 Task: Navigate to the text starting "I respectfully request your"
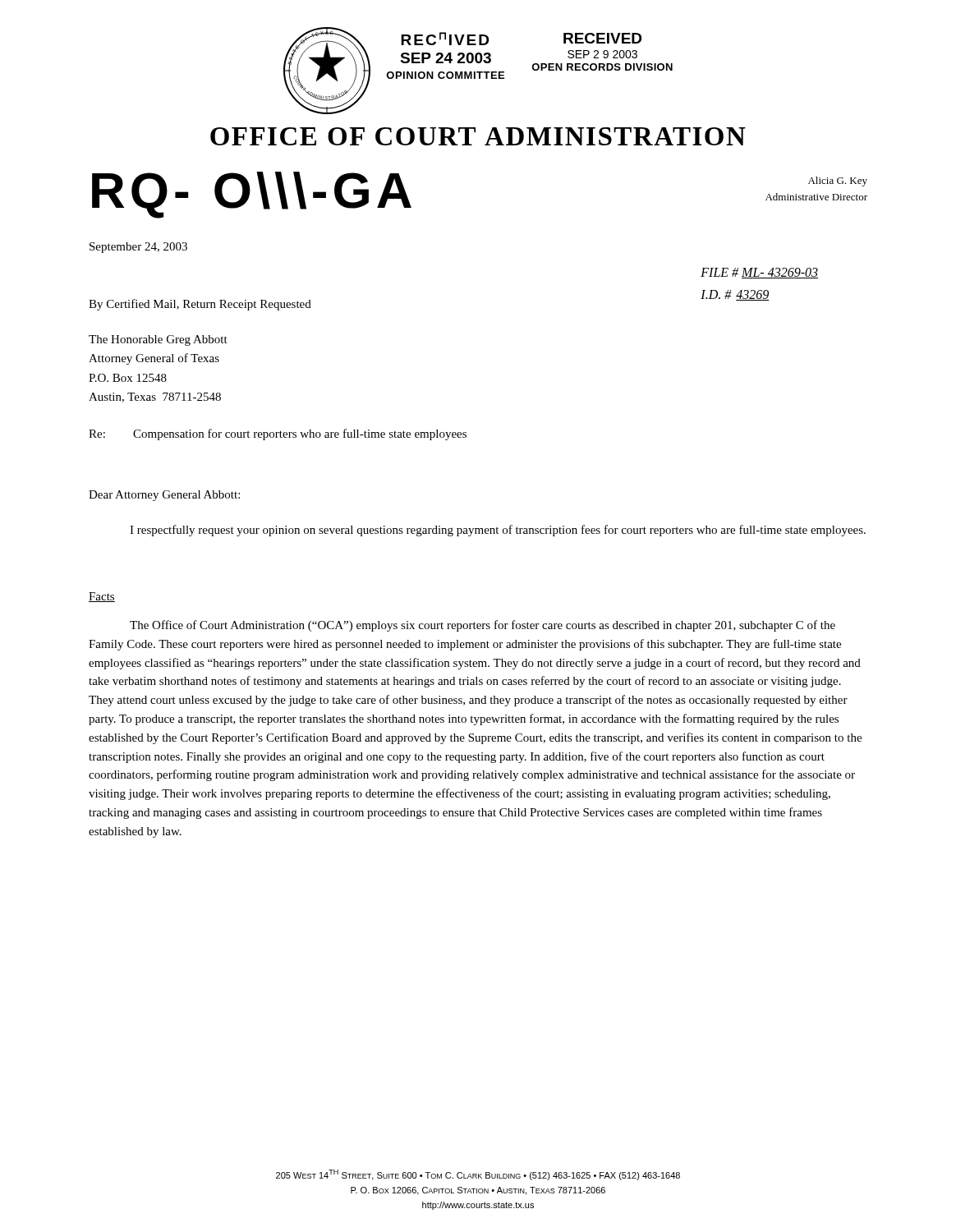pos(498,530)
